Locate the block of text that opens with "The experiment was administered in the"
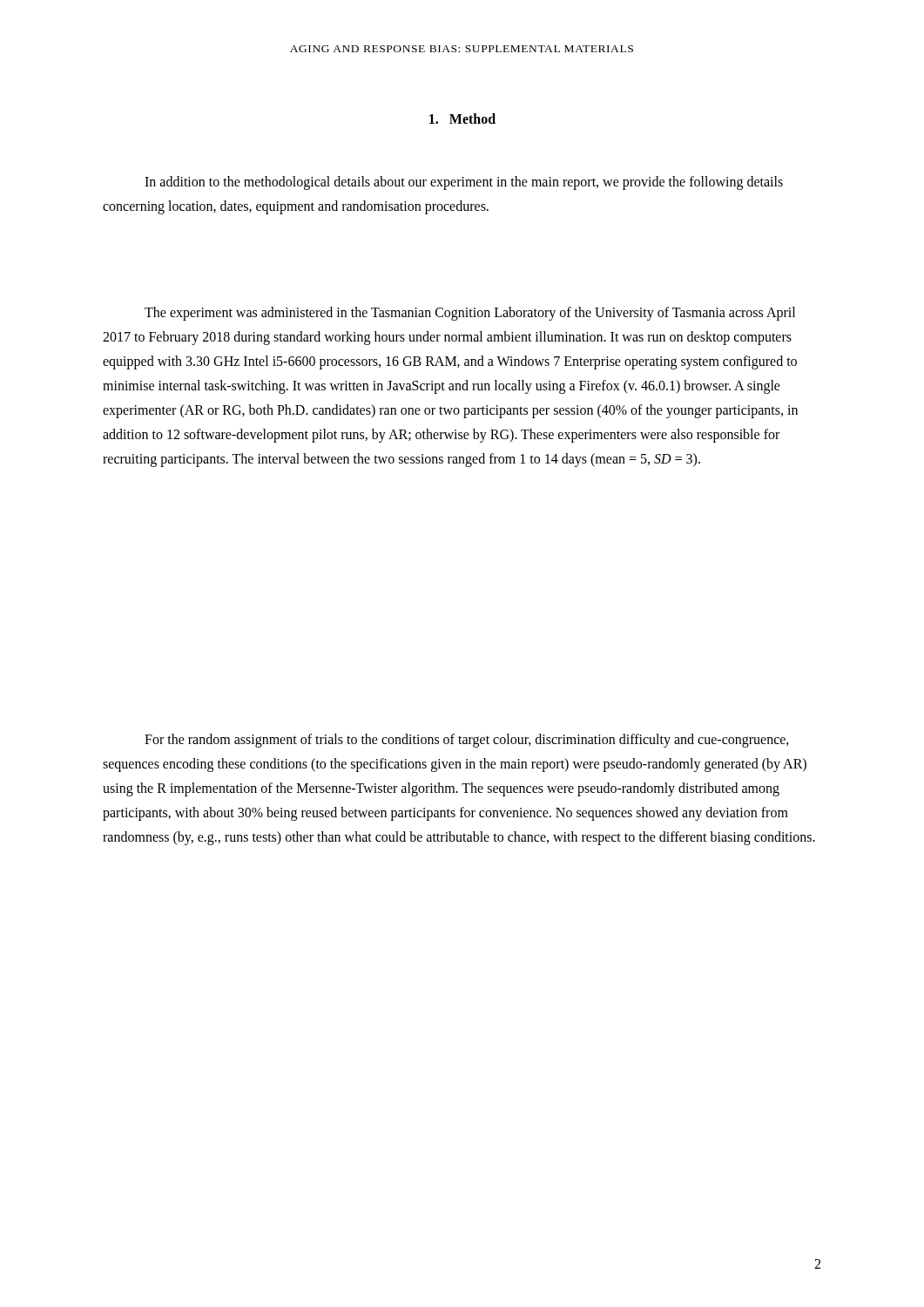 462,386
